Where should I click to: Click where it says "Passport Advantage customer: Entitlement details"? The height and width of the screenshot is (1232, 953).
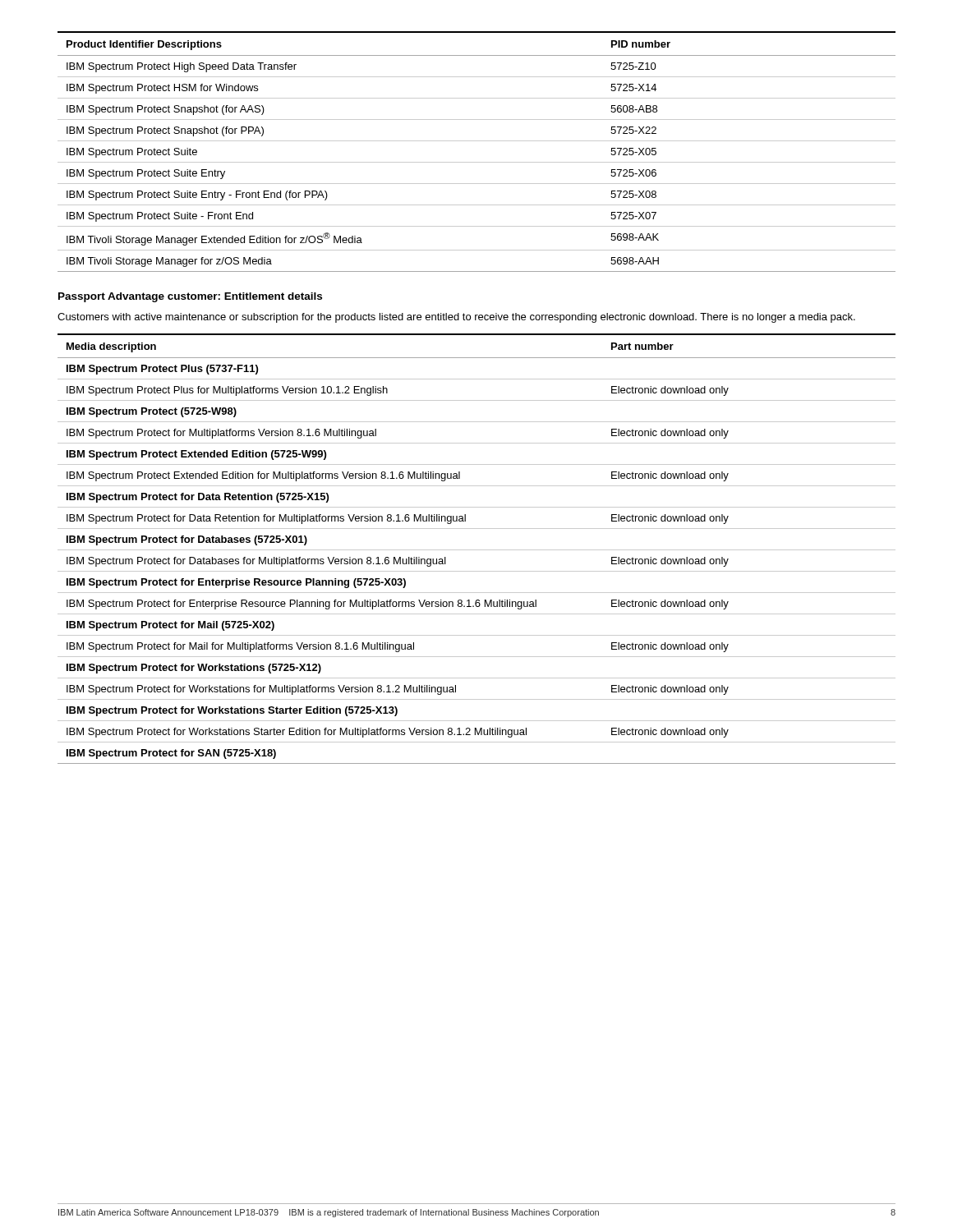190,296
